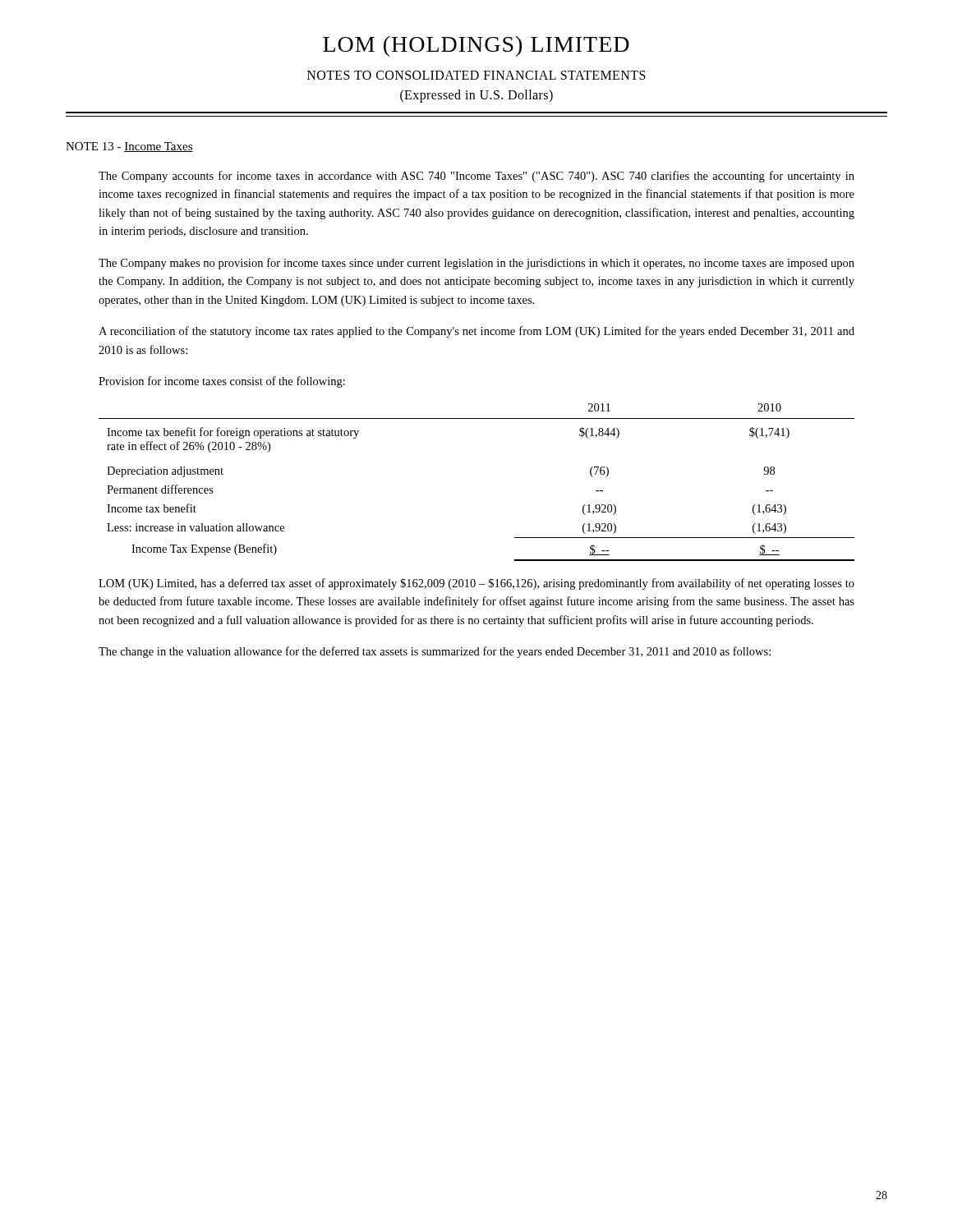The height and width of the screenshot is (1232, 953).
Task: Find a table
Action: [x=476, y=480]
